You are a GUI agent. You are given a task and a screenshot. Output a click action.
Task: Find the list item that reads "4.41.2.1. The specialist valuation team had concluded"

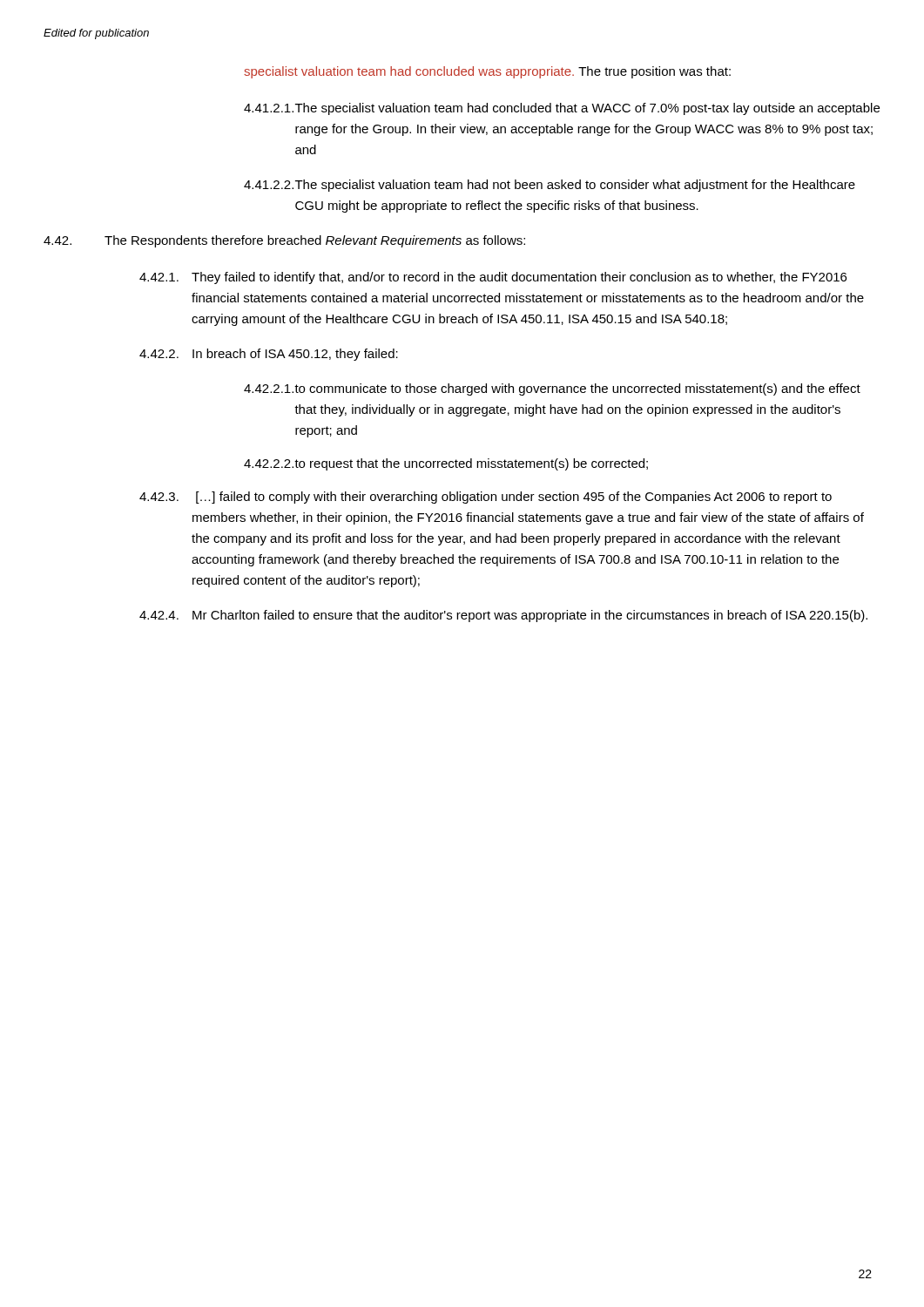[462, 129]
